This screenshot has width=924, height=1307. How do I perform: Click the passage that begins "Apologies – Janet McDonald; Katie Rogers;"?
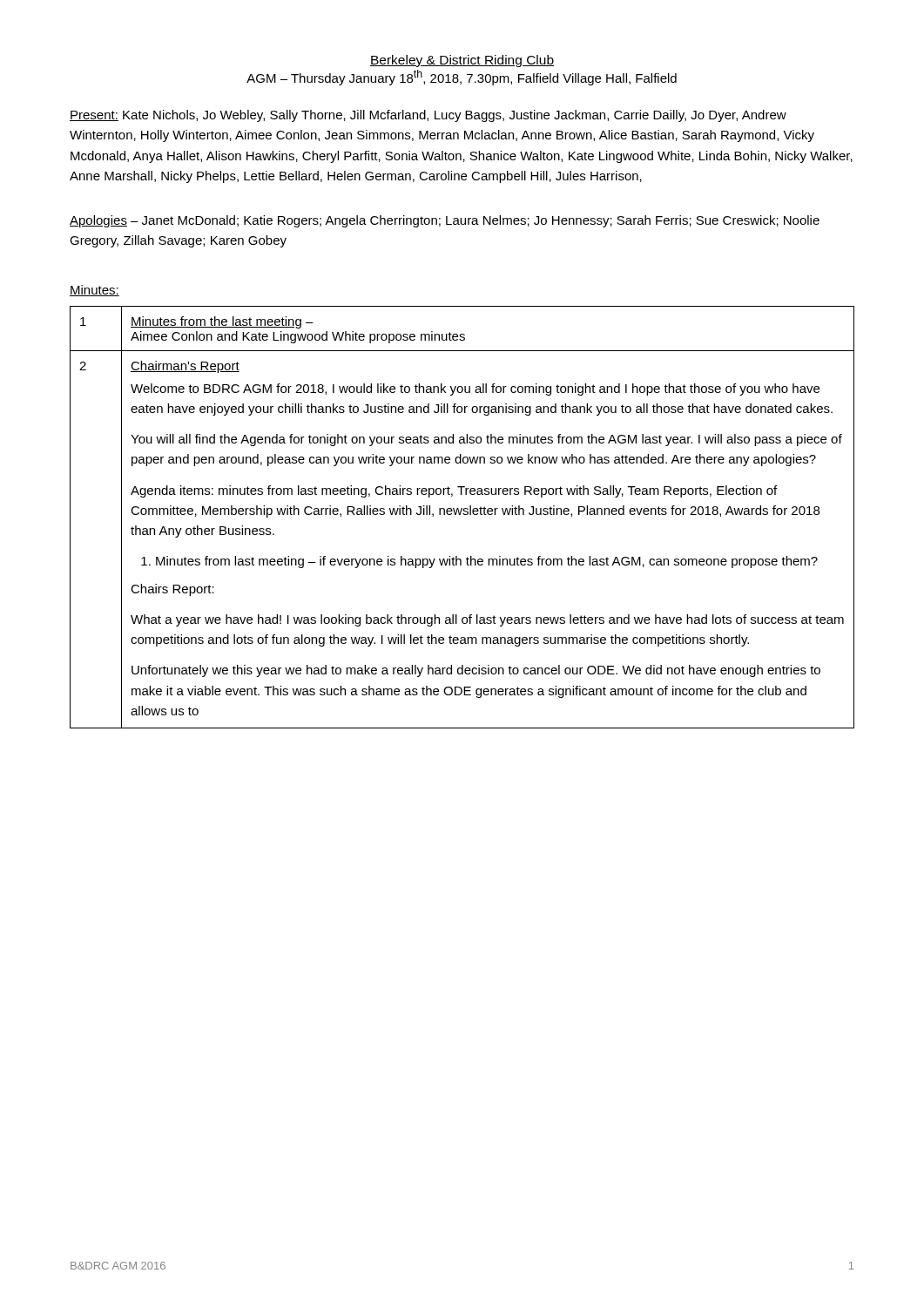pyautogui.click(x=445, y=230)
